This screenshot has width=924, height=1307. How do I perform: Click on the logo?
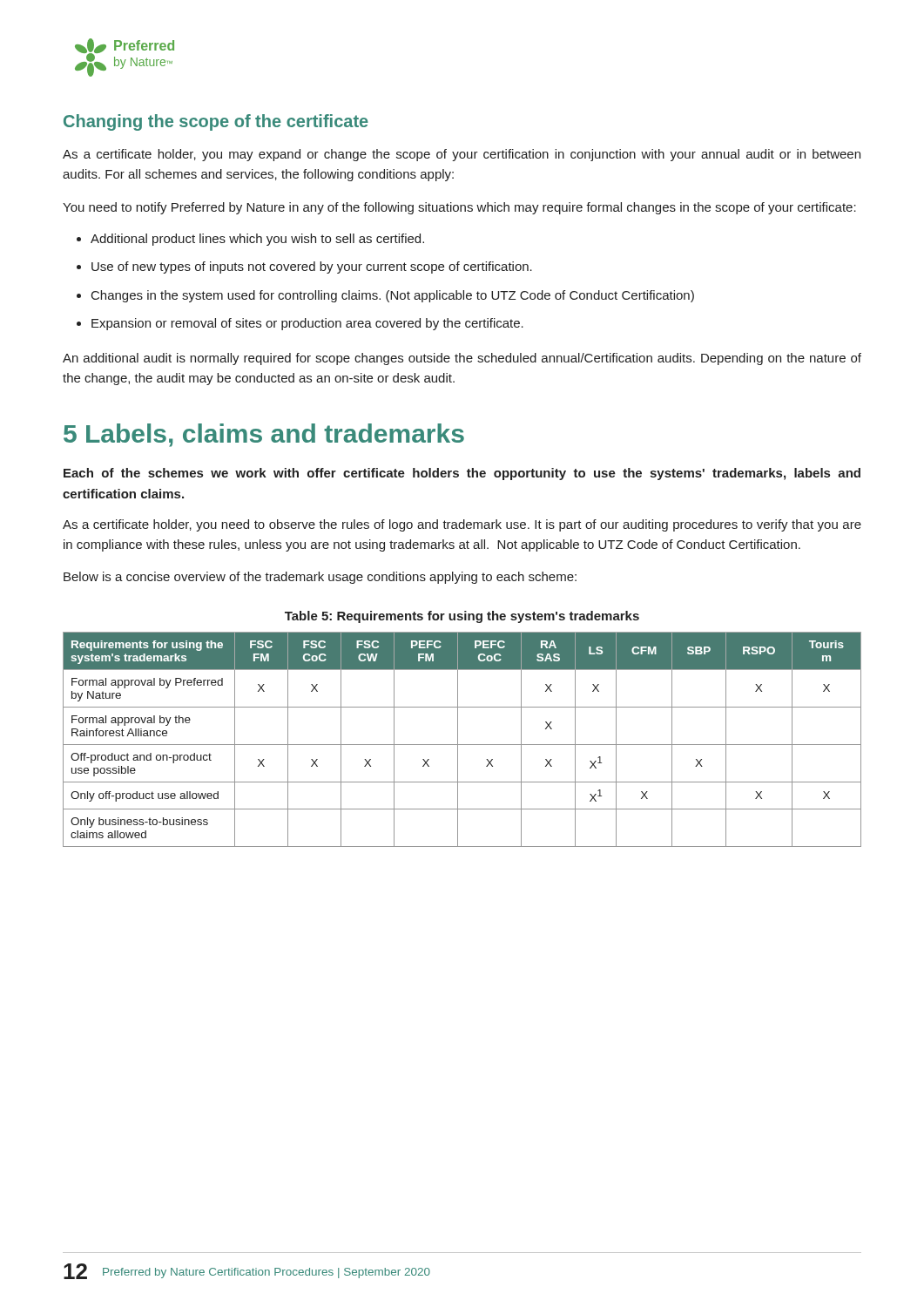[x=462, y=57]
